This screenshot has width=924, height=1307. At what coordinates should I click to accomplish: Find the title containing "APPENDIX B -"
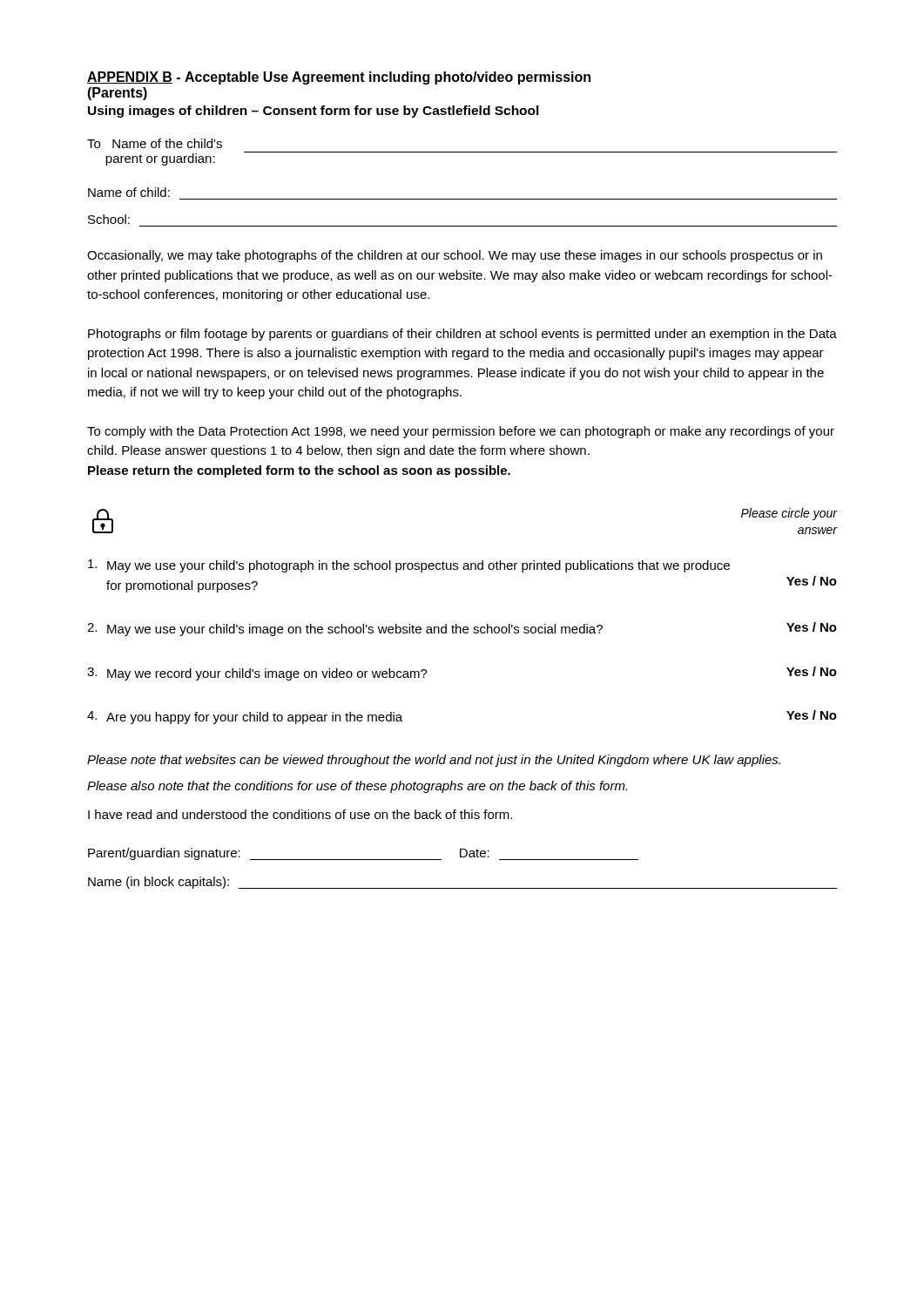coord(462,94)
